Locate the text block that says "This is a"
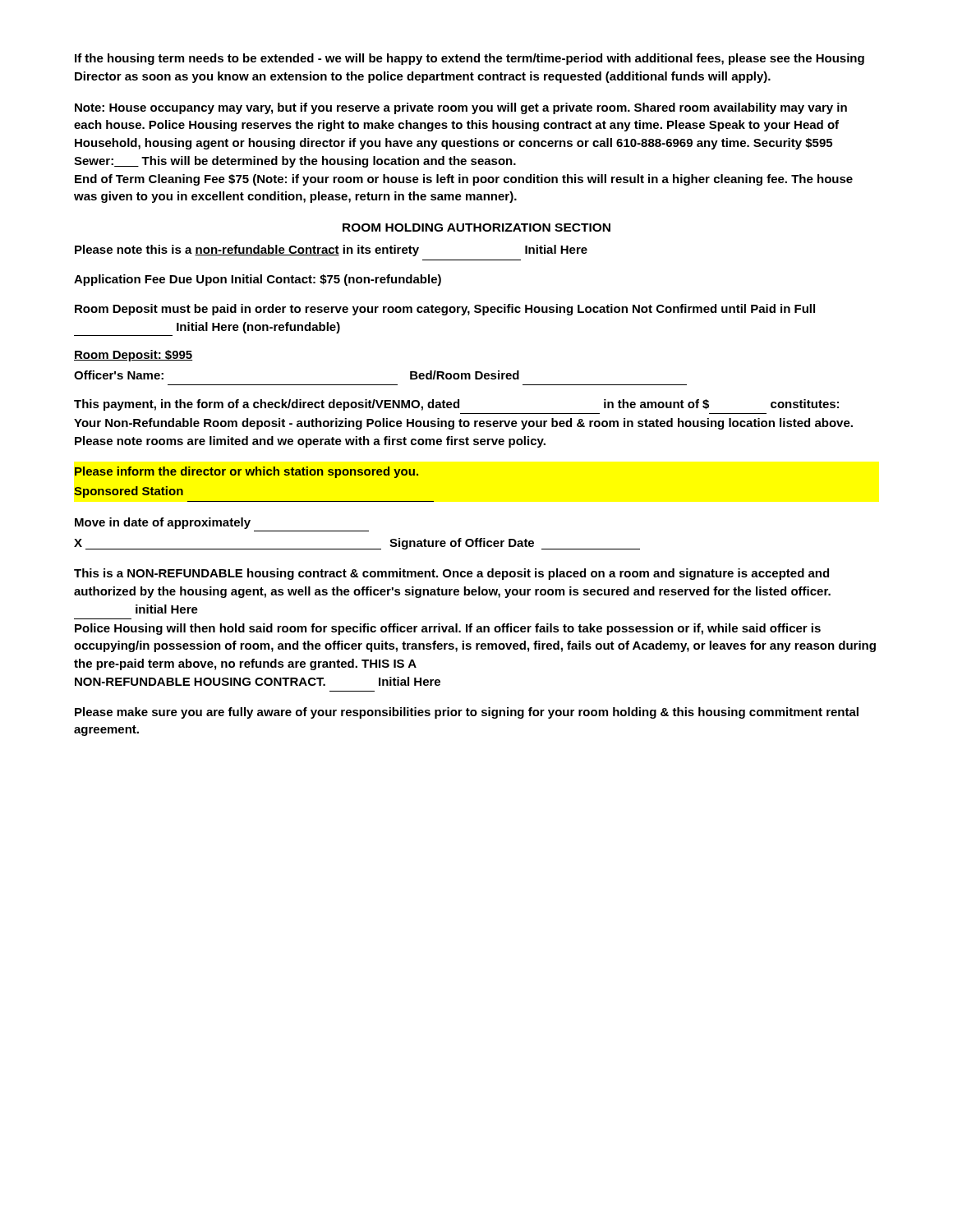This screenshot has width=953, height=1232. tap(475, 629)
